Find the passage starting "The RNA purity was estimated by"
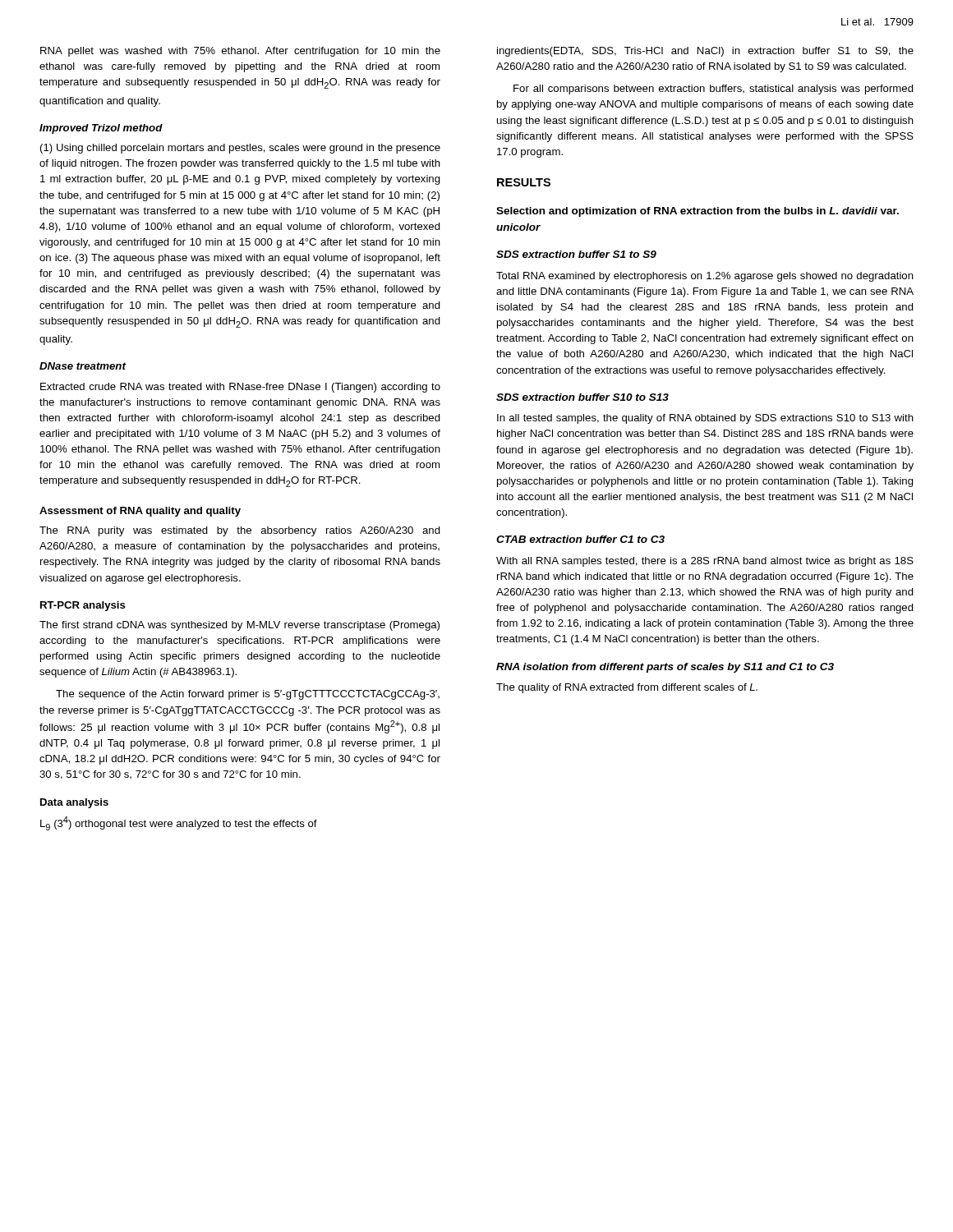This screenshot has width=953, height=1232. point(240,554)
